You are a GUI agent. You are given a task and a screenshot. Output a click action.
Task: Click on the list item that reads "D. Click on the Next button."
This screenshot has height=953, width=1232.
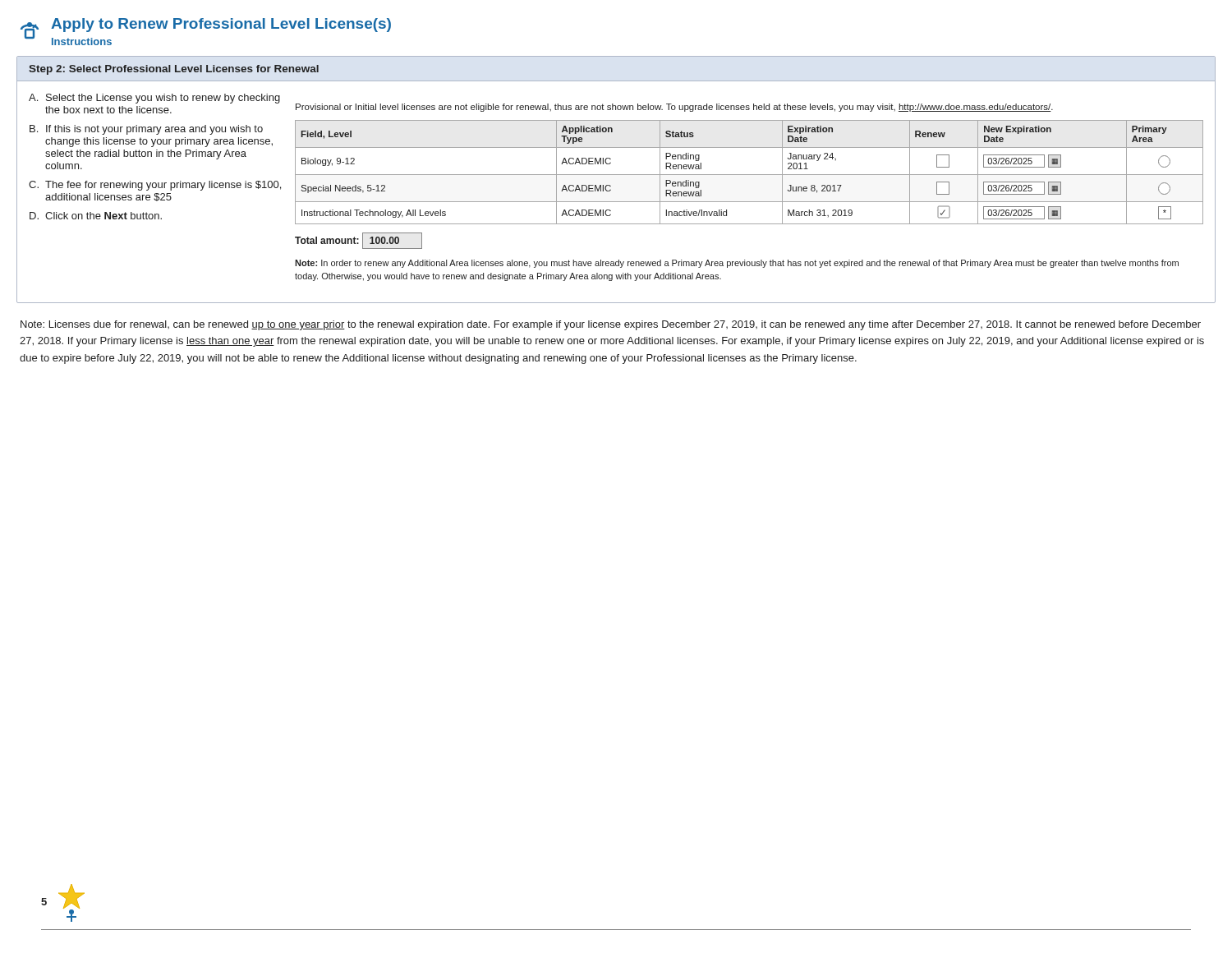(x=156, y=216)
